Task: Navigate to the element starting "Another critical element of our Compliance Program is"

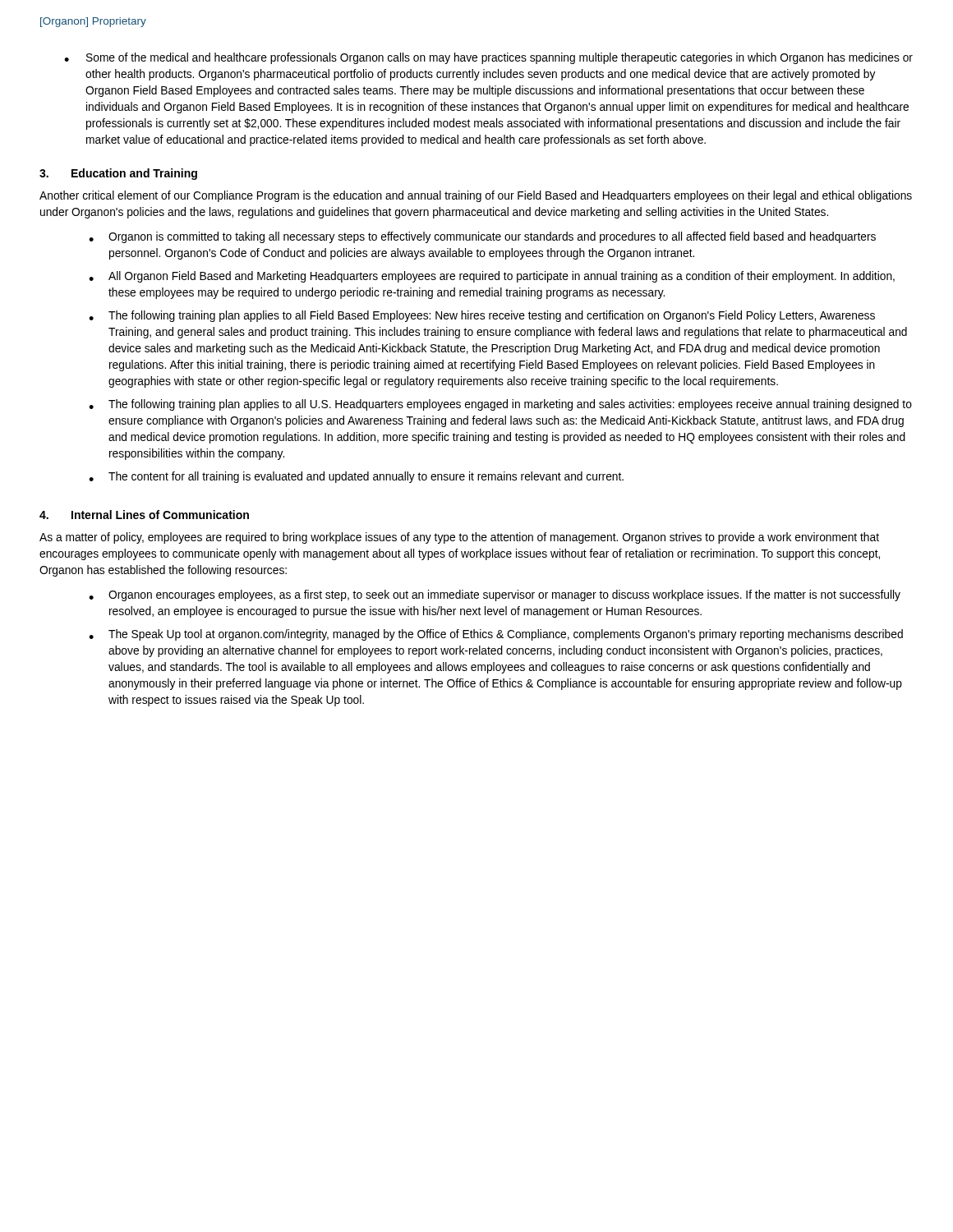Action: point(476,204)
